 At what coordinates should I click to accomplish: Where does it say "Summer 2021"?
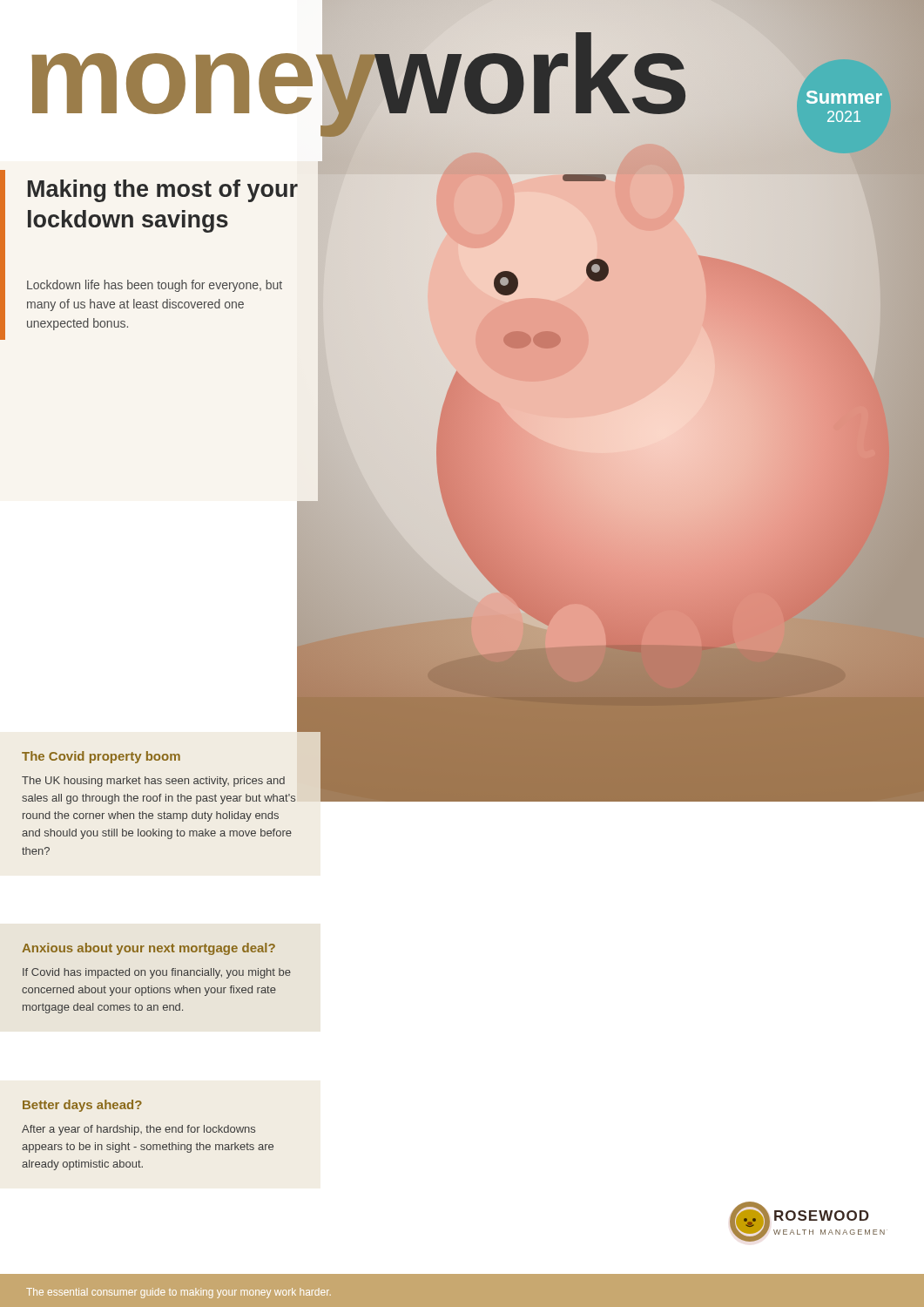point(844,106)
